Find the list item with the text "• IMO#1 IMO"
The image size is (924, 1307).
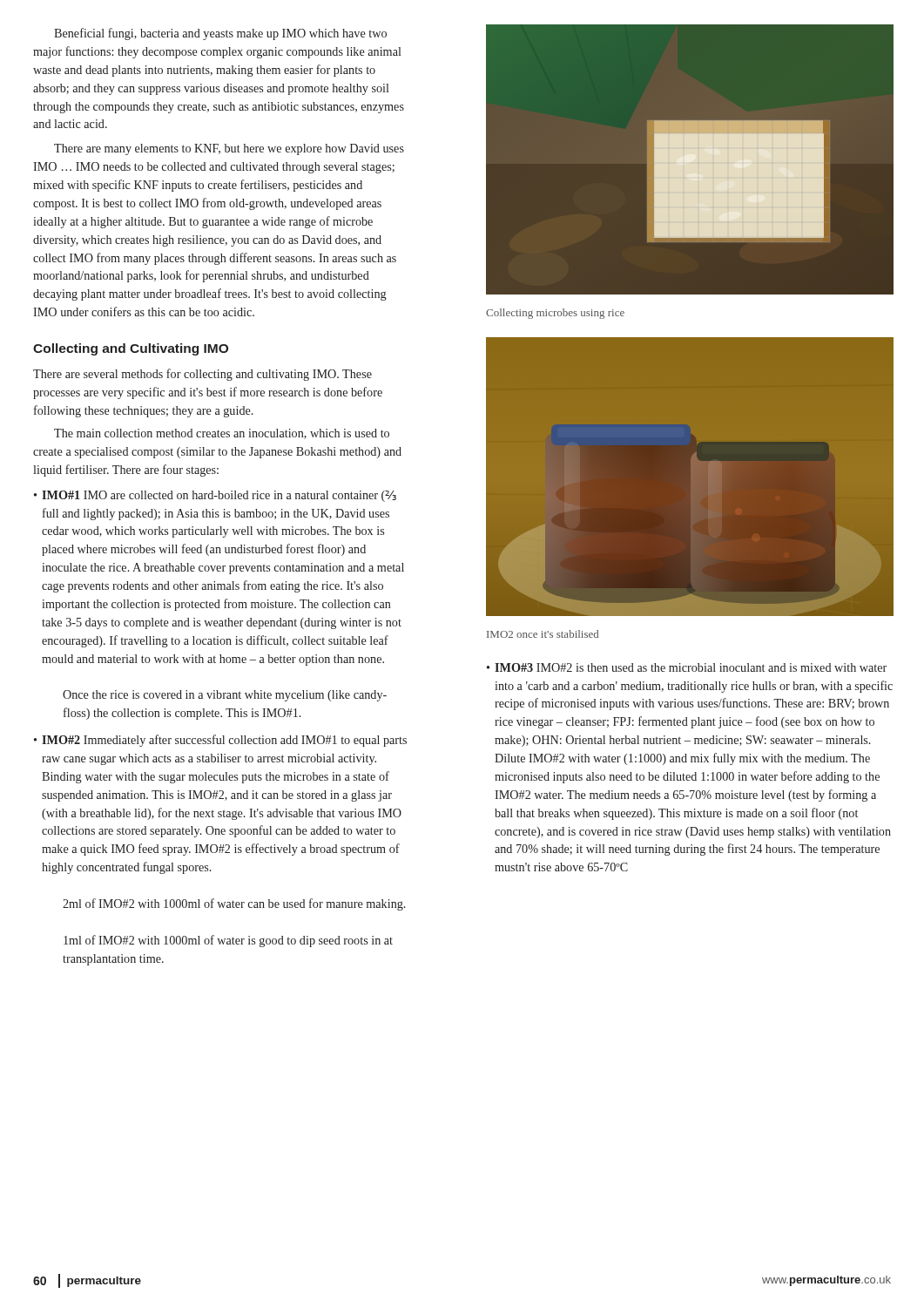[x=220, y=604]
